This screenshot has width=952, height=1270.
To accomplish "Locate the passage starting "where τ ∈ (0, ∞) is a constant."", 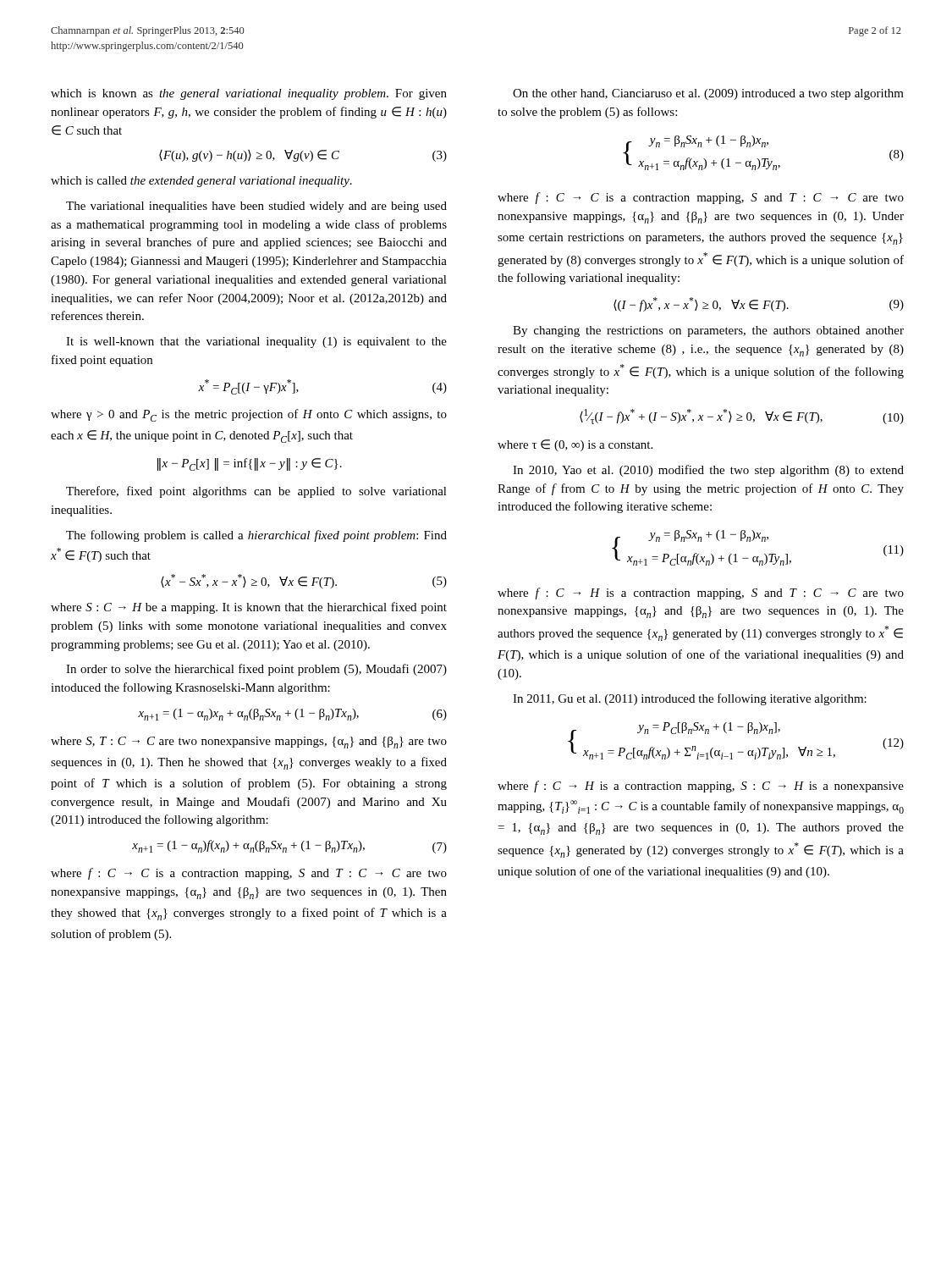I will click(x=701, y=476).
